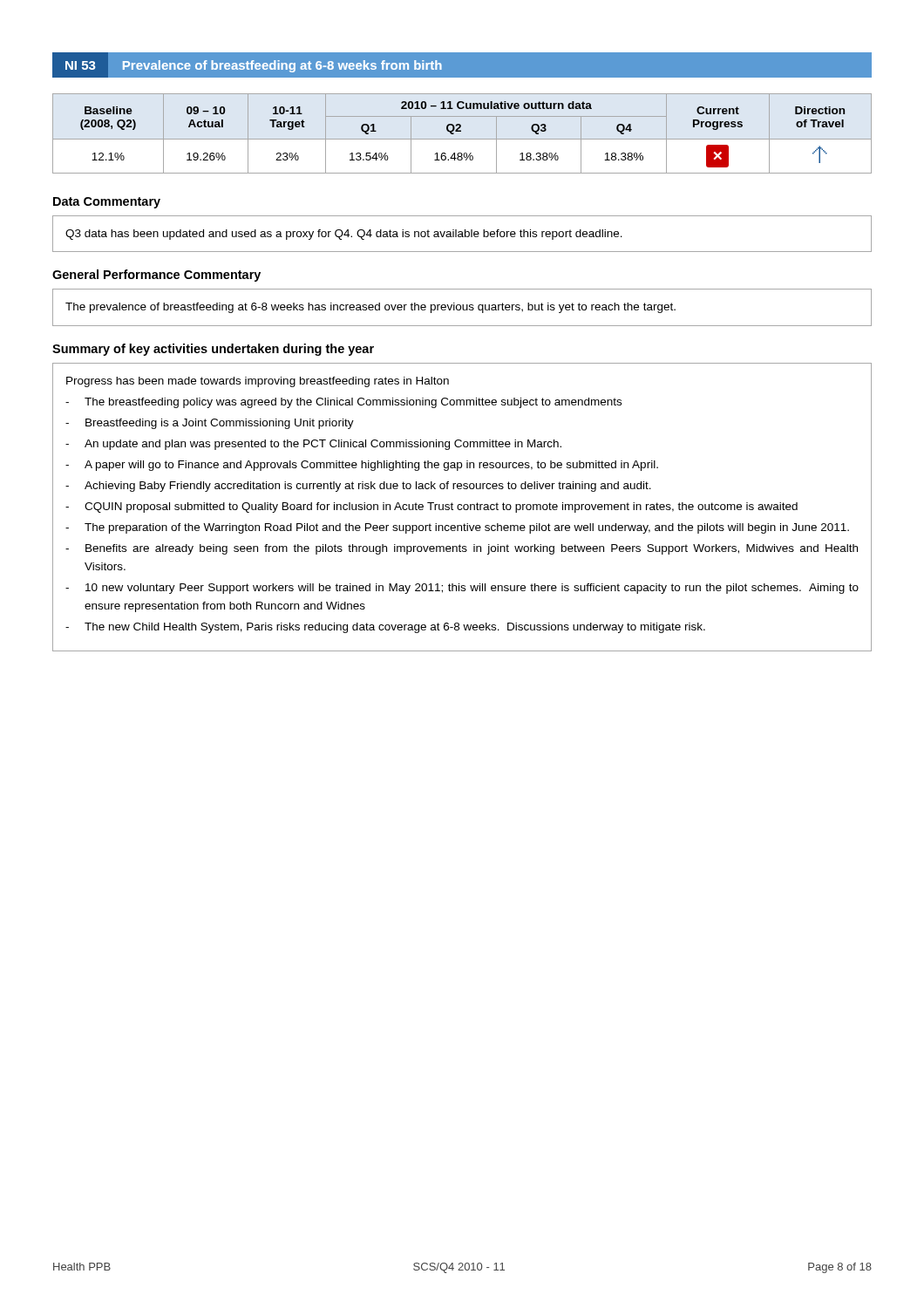Locate the section header containing "Summary of key activities undertaken during"
The image size is (924, 1308).
(x=213, y=348)
